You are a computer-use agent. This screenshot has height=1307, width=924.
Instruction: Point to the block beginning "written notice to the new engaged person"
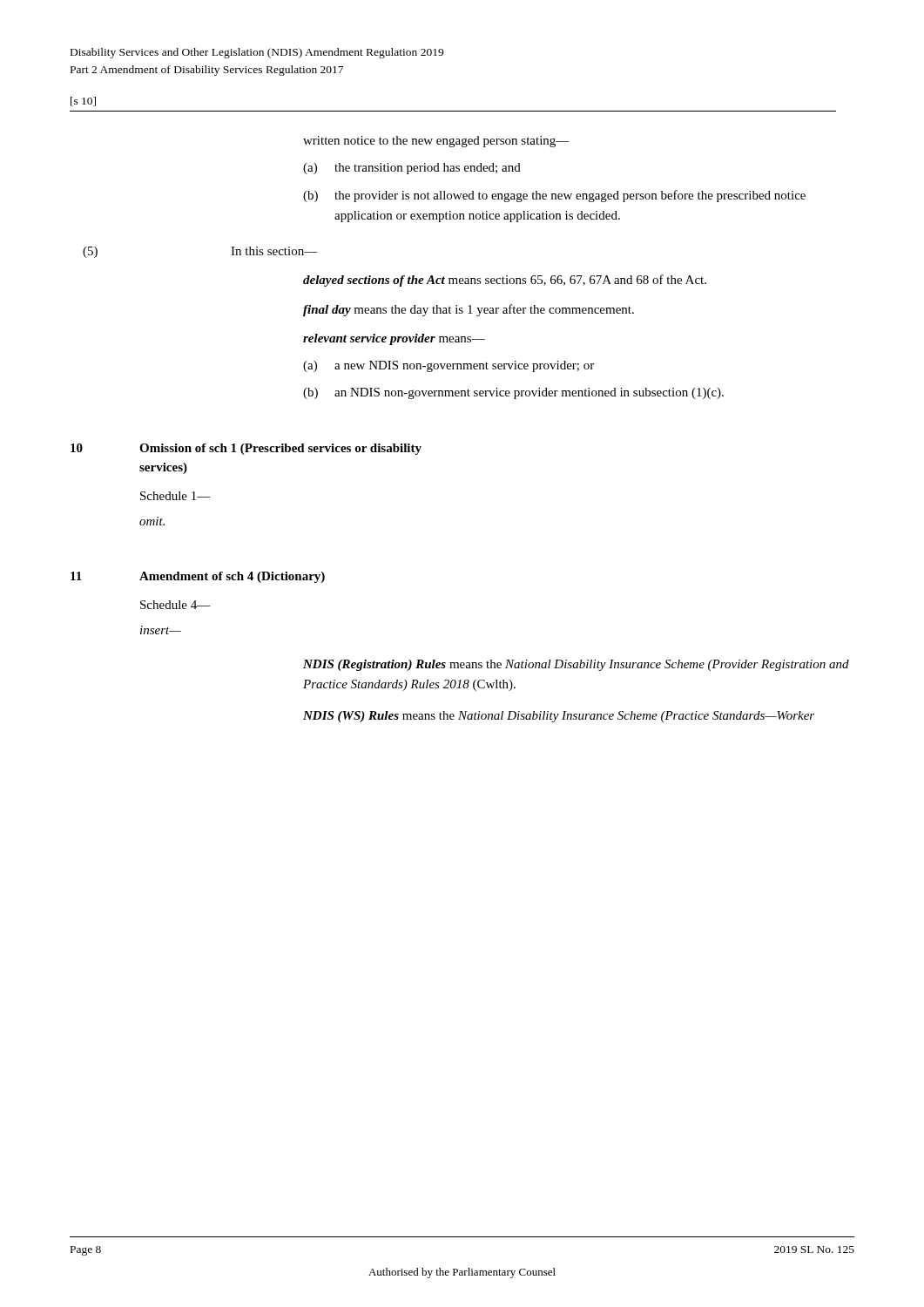436,140
